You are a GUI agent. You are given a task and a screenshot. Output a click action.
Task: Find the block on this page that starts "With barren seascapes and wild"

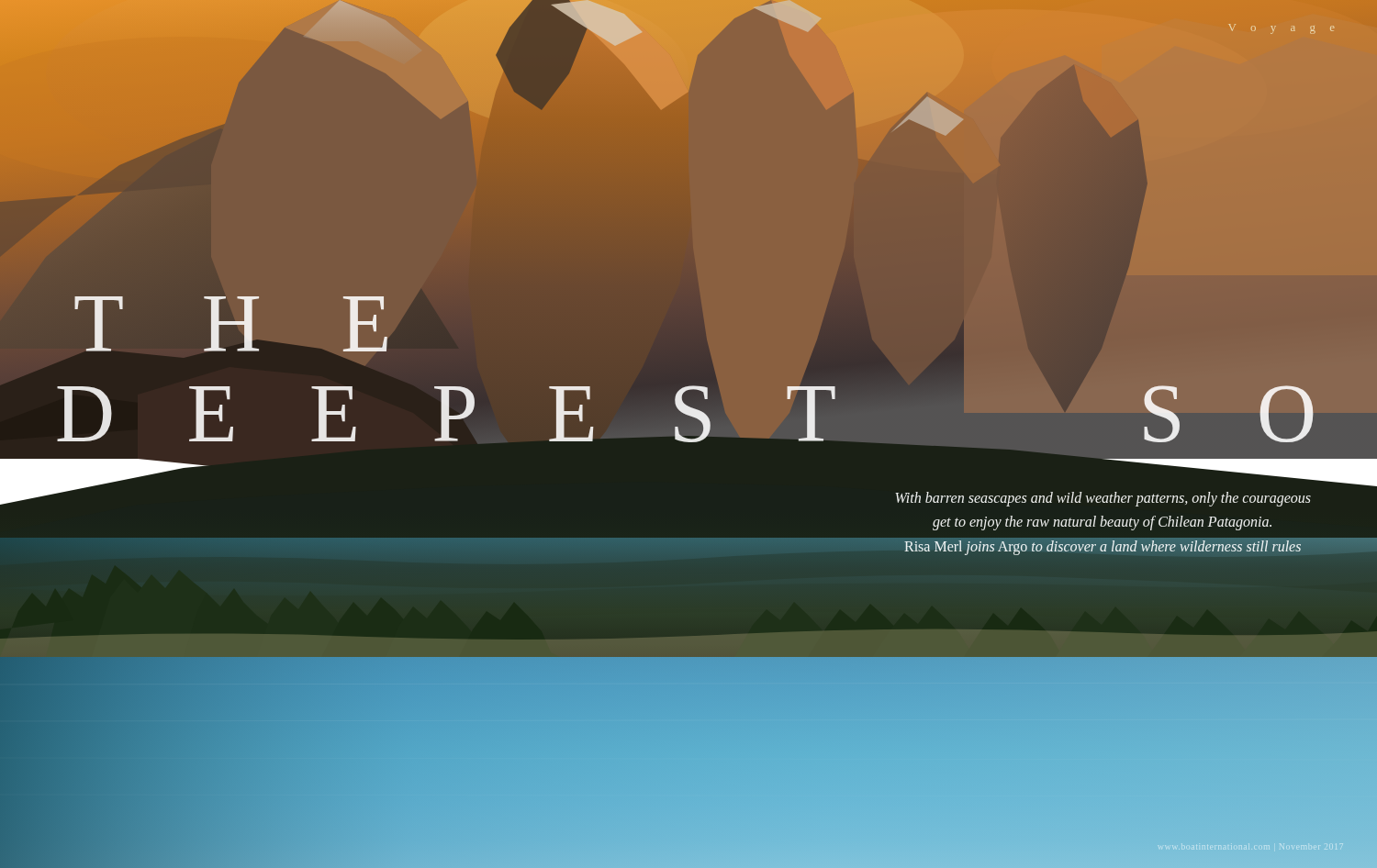pos(1103,522)
